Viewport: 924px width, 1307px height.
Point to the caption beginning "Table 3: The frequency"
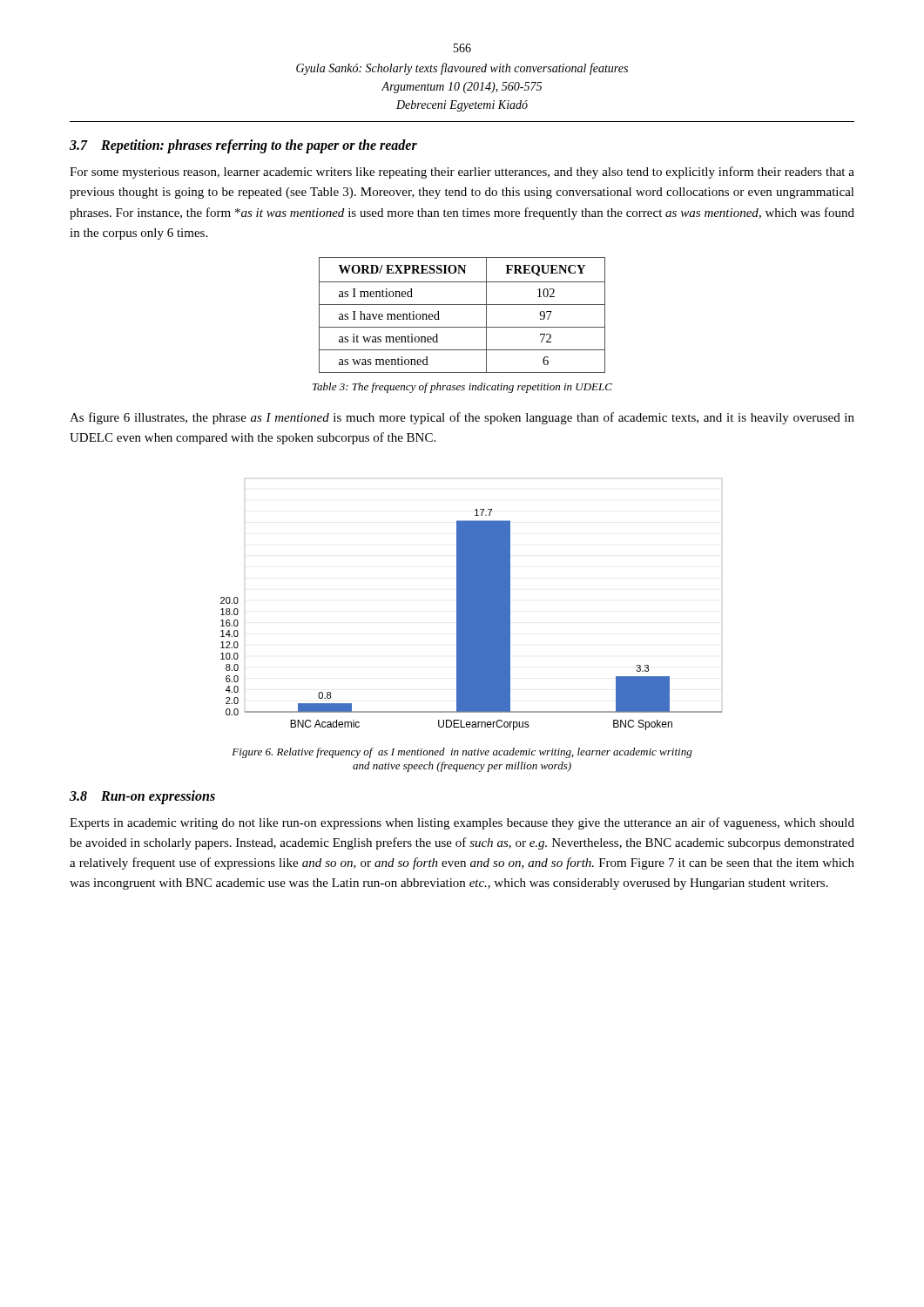[x=462, y=386]
